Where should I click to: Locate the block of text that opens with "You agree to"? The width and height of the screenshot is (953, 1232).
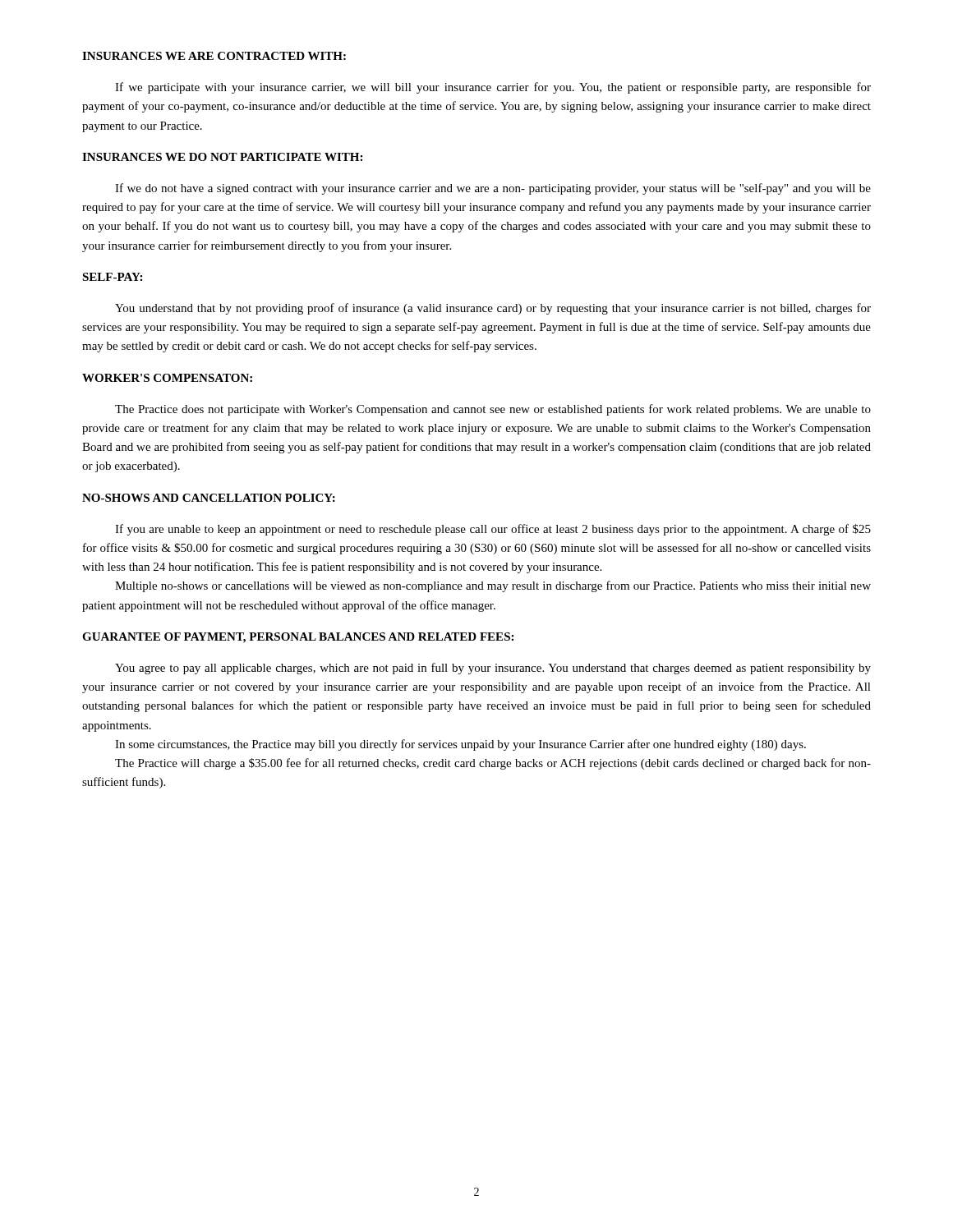(x=493, y=669)
